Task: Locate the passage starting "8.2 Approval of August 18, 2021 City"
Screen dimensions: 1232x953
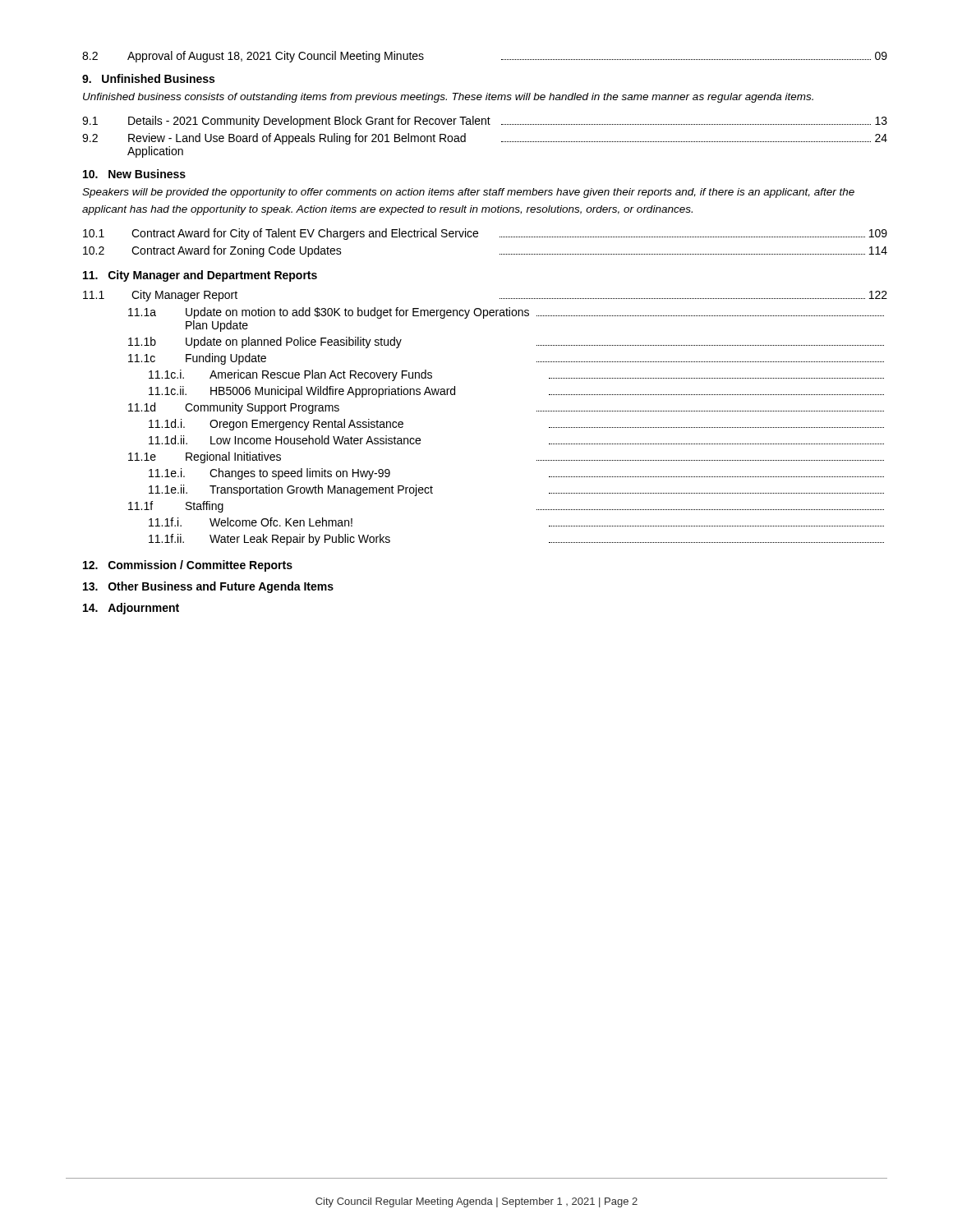Action: point(277,58)
